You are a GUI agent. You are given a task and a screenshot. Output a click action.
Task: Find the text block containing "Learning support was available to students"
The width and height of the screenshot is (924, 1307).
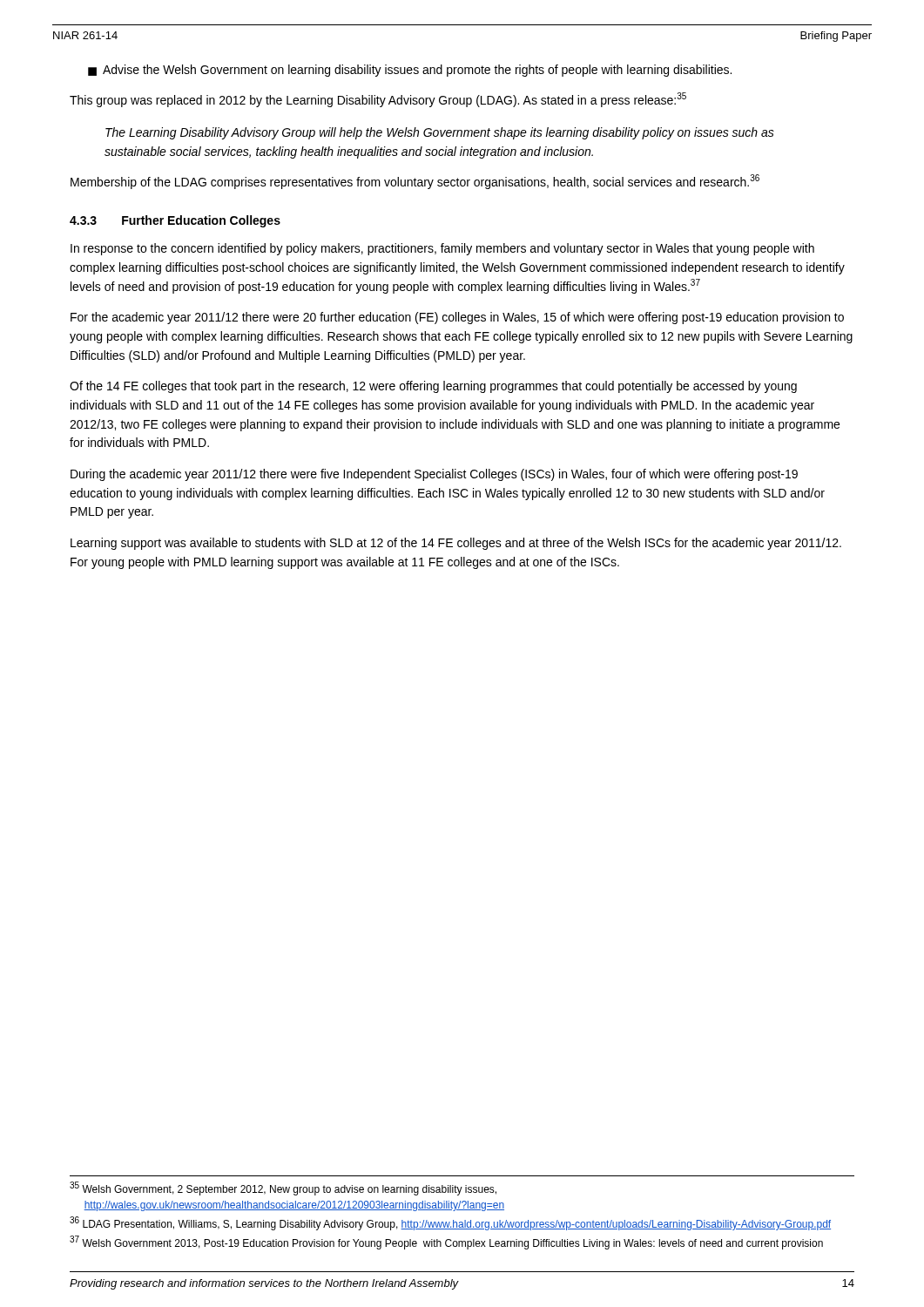[x=456, y=552]
